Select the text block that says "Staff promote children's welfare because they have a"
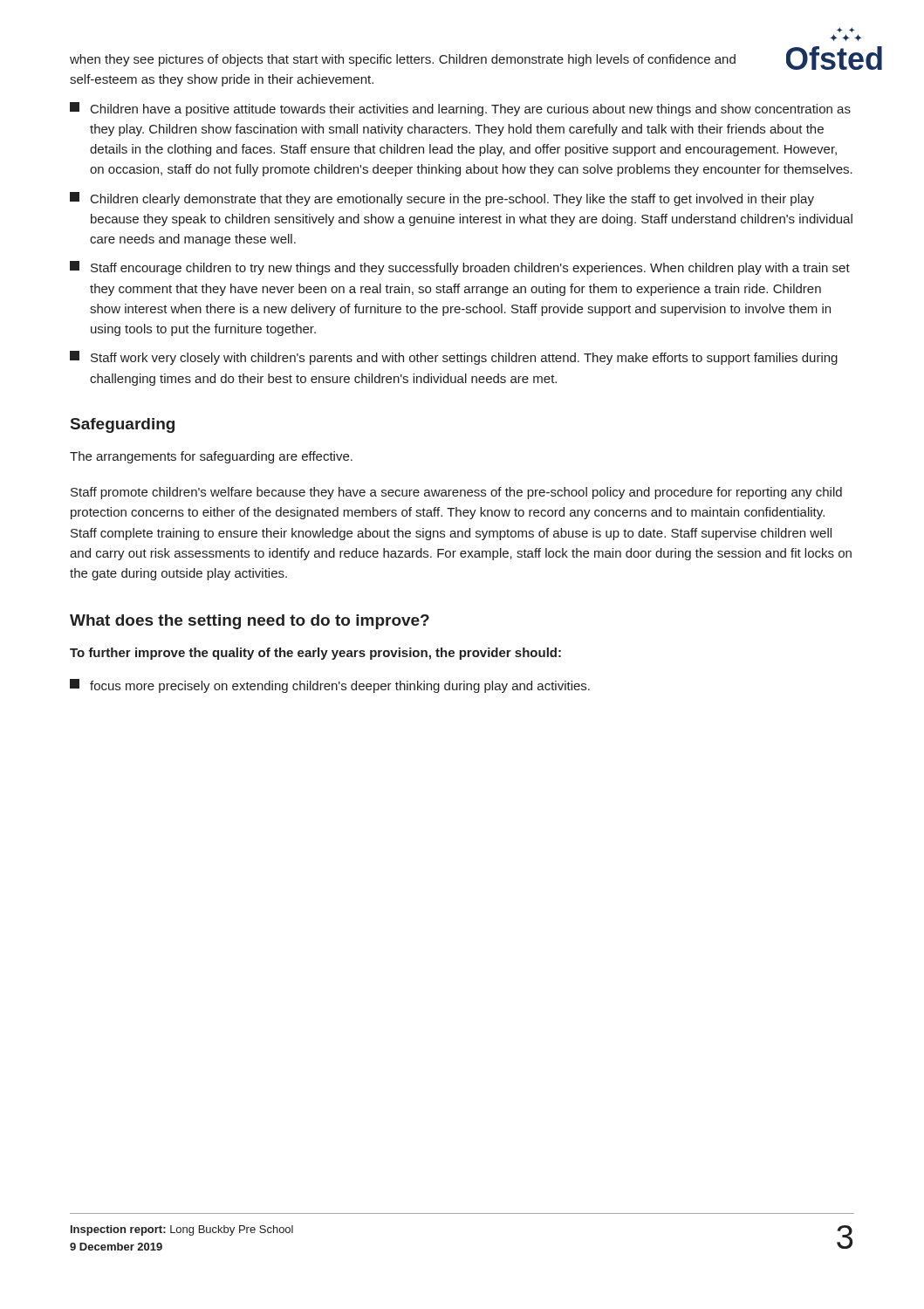 click(x=461, y=532)
